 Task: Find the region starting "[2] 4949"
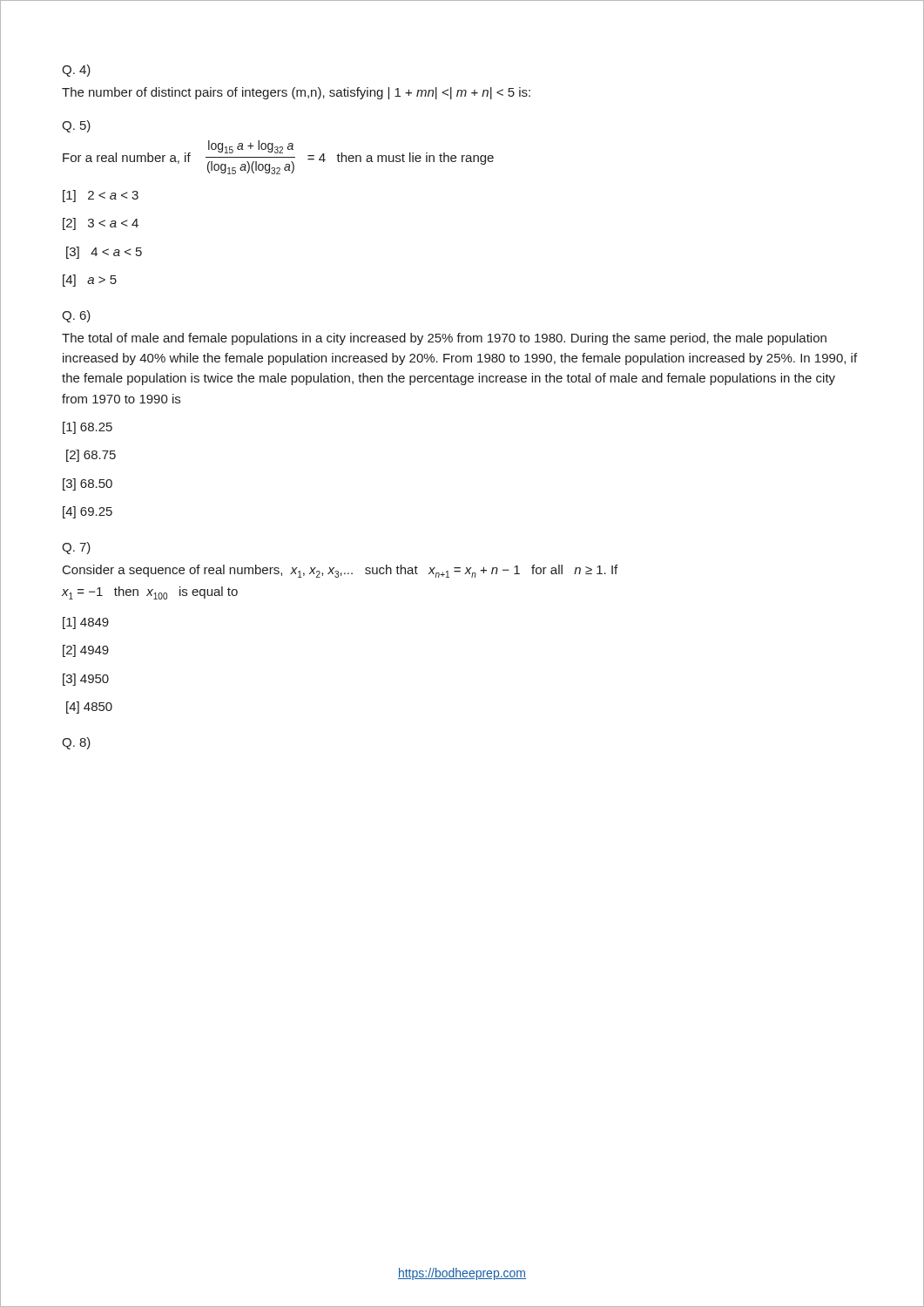(85, 650)
